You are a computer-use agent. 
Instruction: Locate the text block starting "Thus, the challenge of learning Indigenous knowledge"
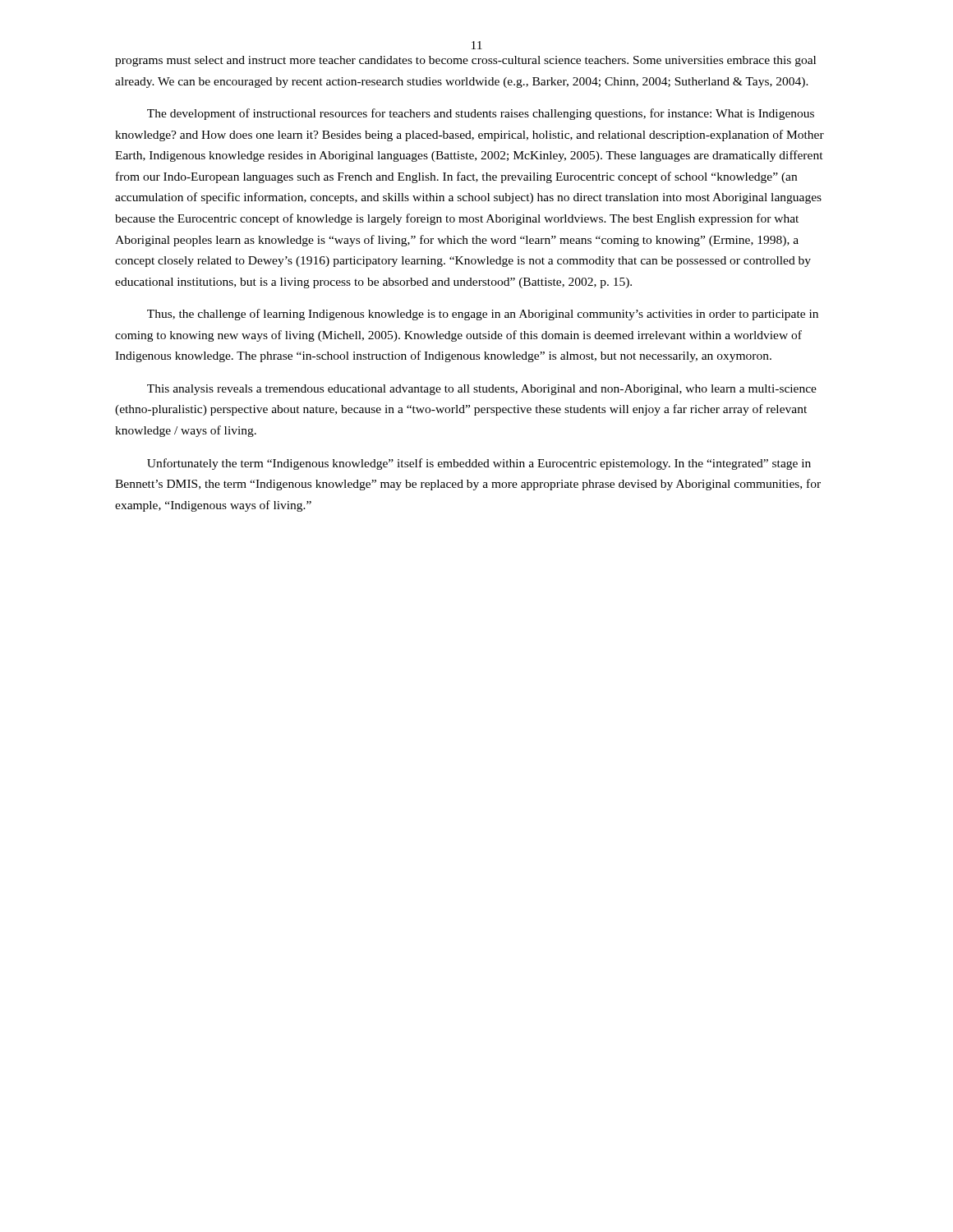click(x=476, y=335)
